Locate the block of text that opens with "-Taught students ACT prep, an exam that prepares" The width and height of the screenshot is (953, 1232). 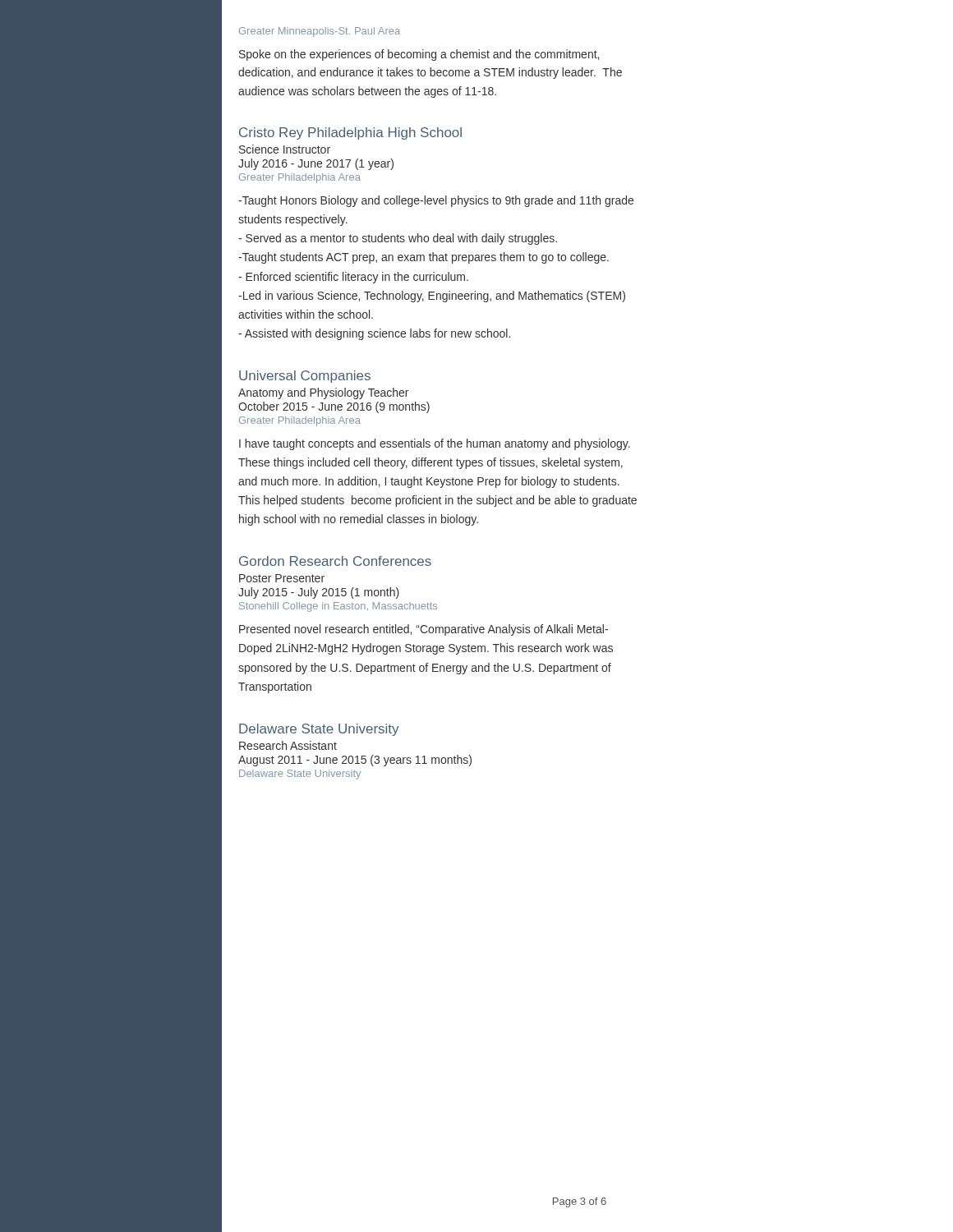[424, 257]
